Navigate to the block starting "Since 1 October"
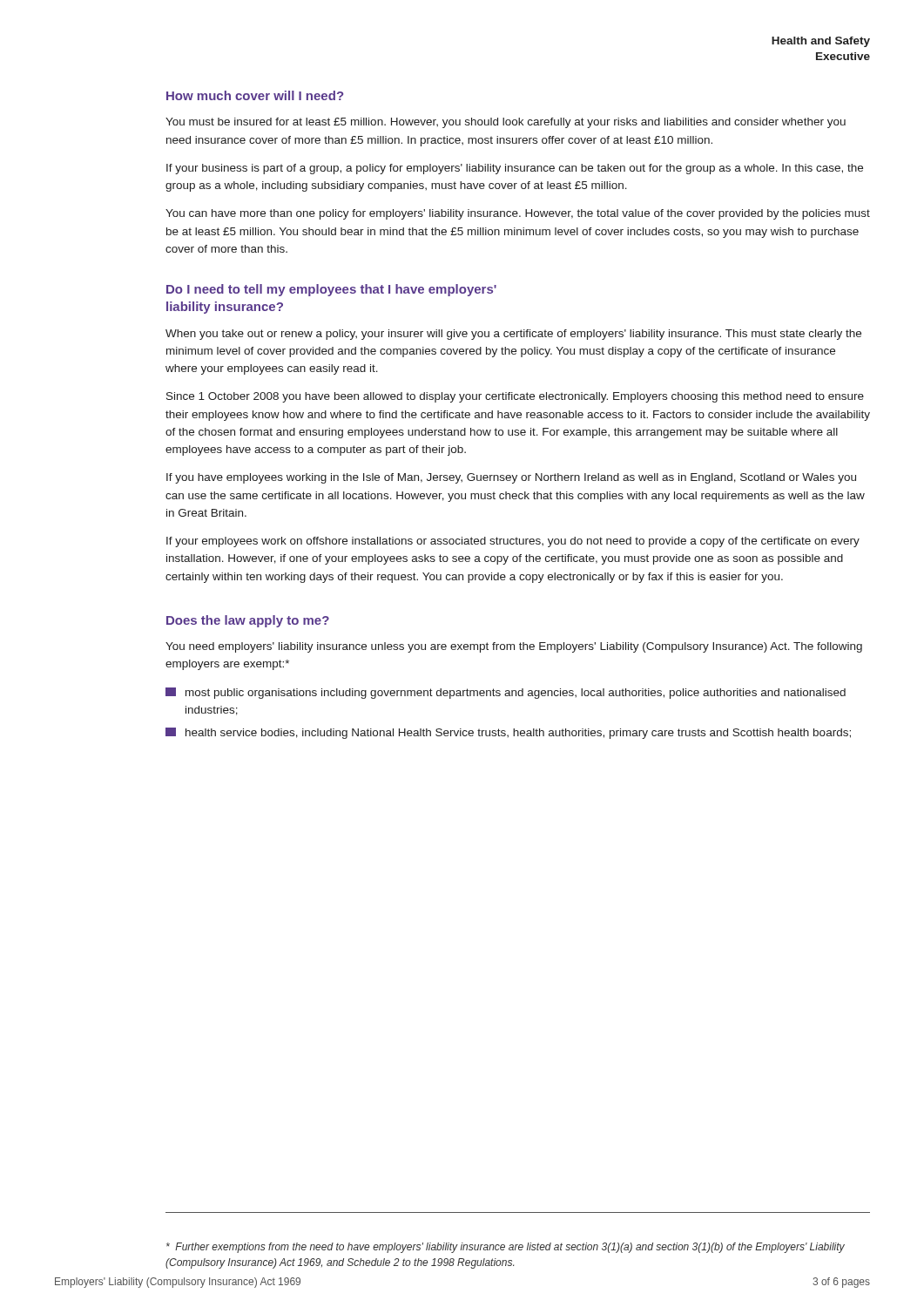Image resolution: width=924 pixels, height=1307 pixels. tap(518, 423)
